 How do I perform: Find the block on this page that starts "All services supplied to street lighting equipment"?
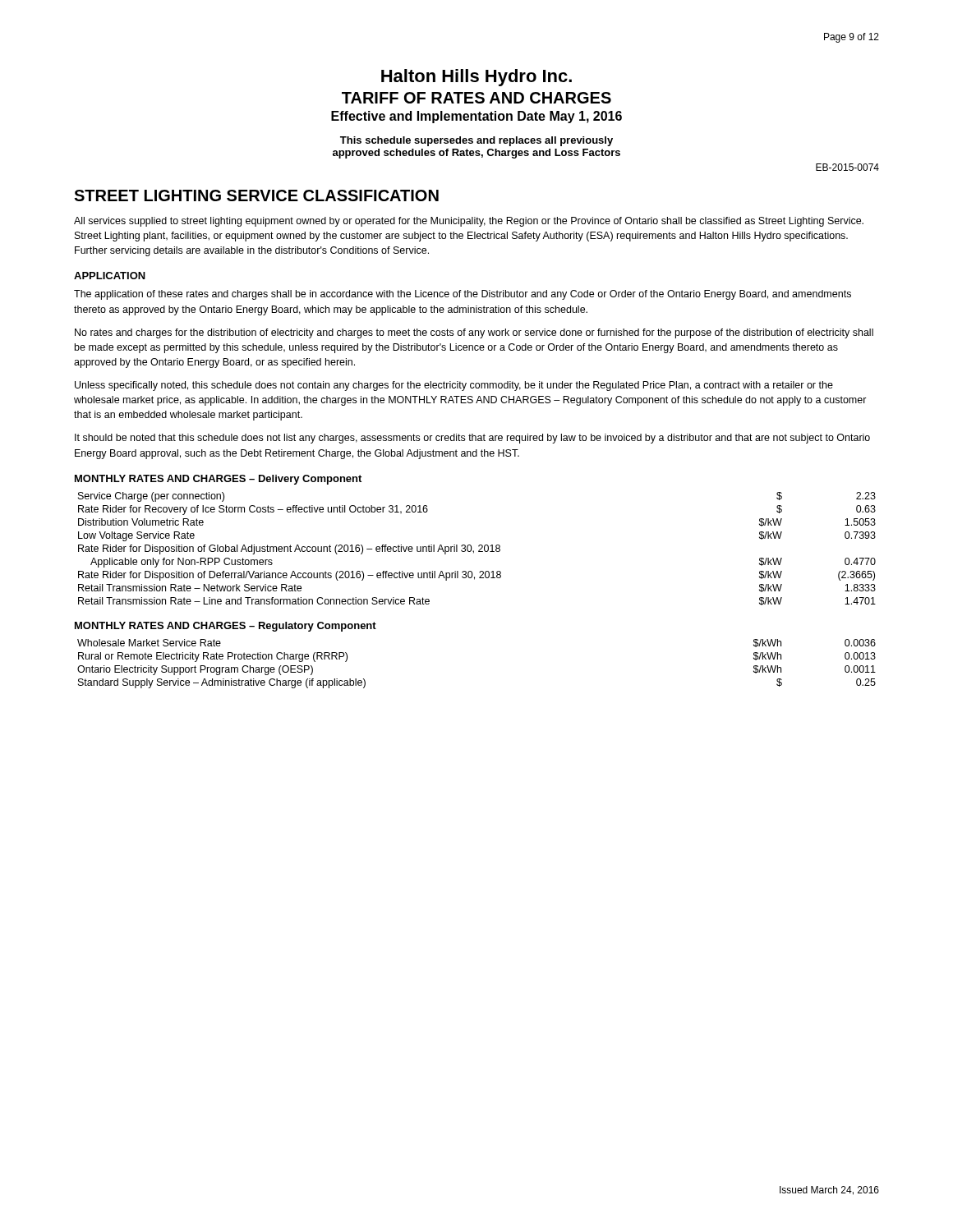[x=469, y=236]
